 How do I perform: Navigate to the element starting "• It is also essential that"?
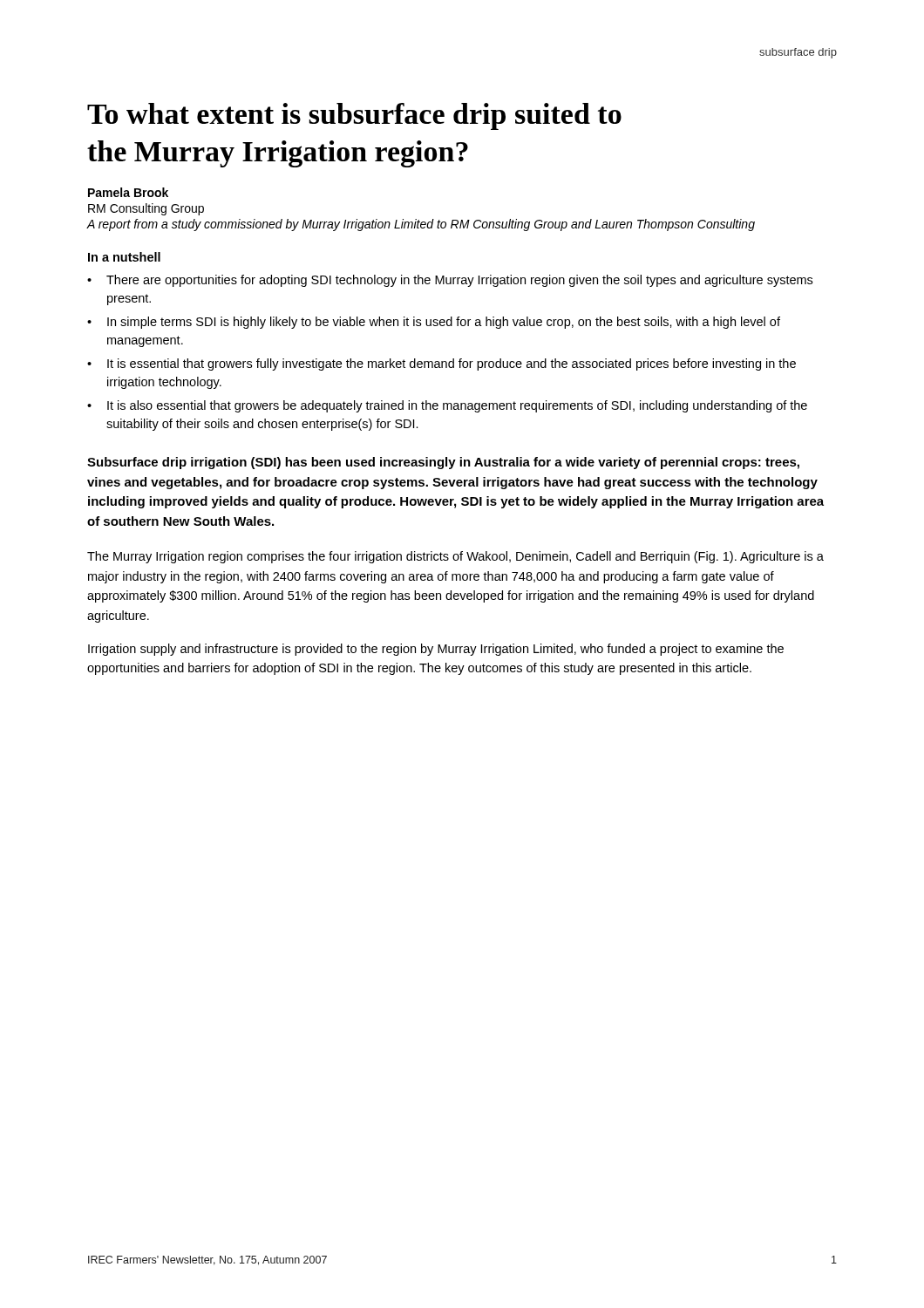462,415
